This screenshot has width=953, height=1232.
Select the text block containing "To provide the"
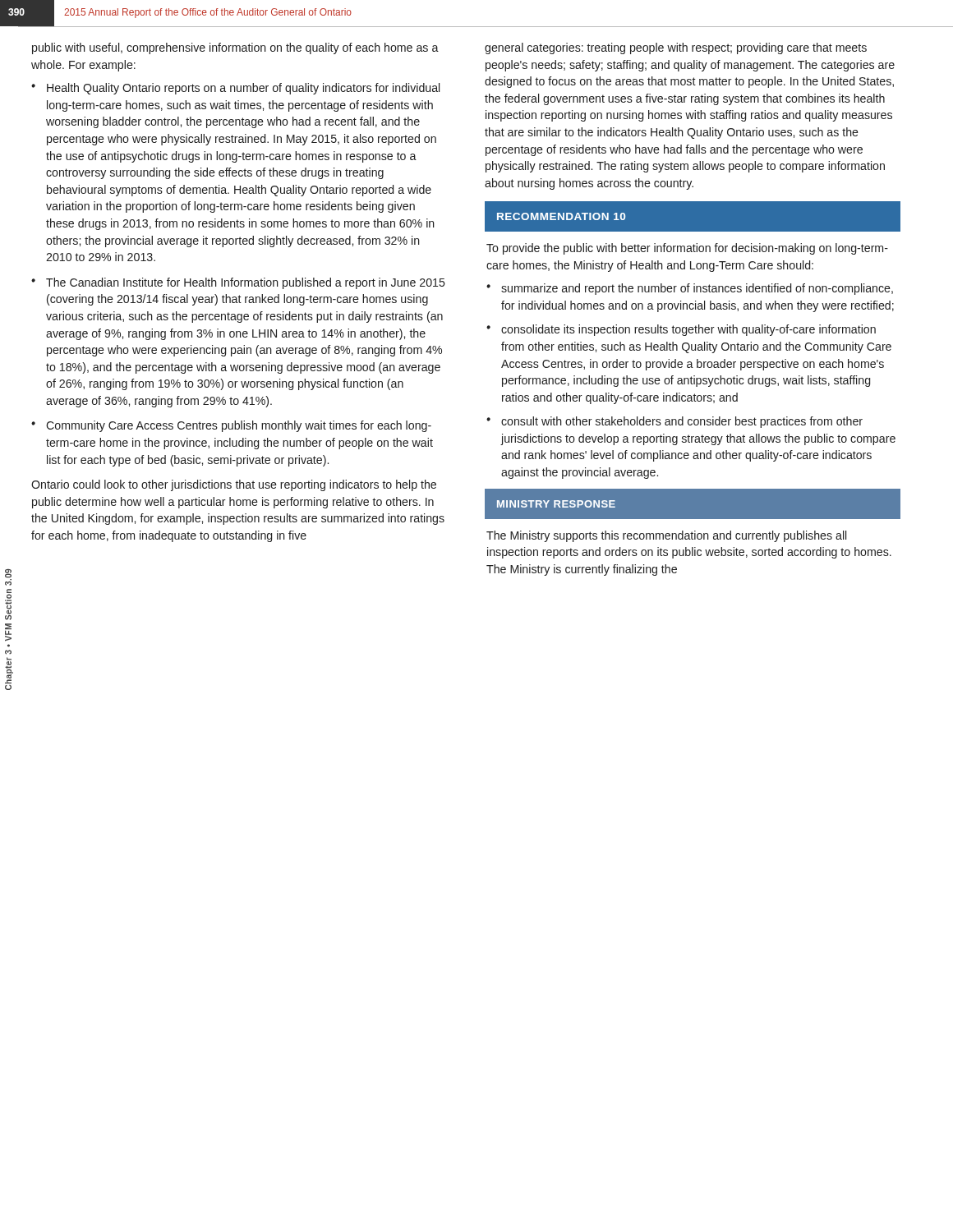(x=687, y=257)
